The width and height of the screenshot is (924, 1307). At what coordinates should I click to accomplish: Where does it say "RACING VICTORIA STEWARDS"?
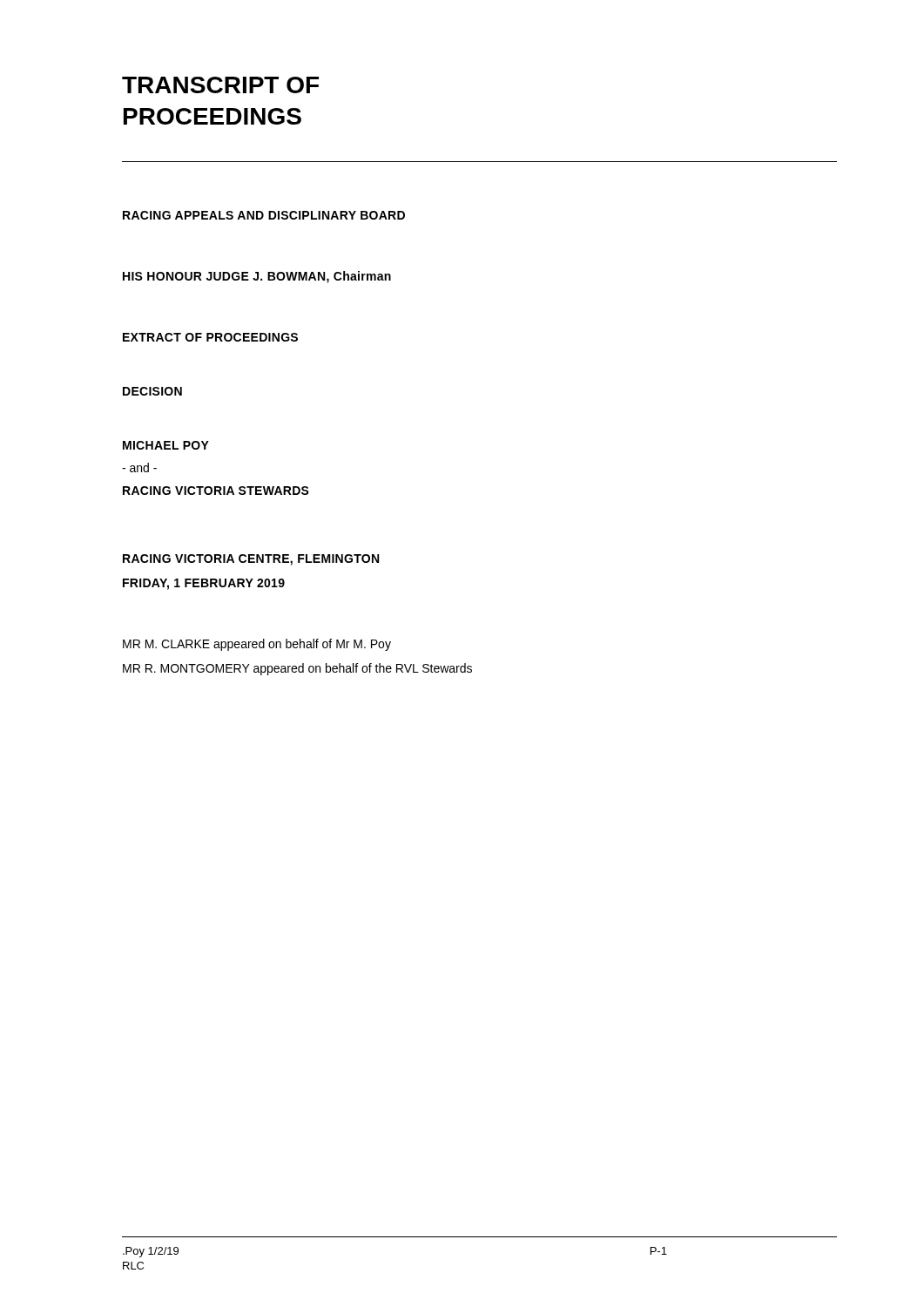216,490
